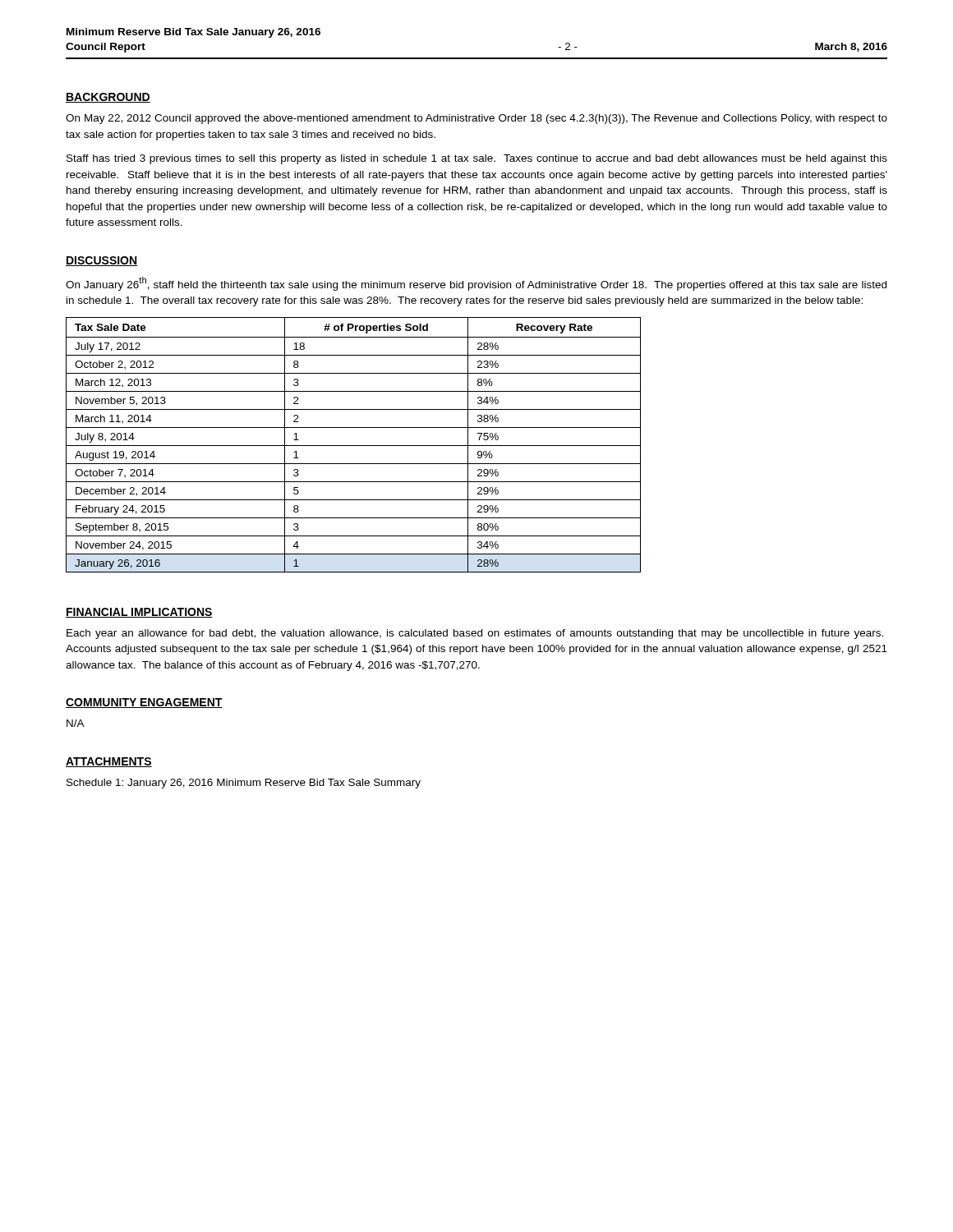Find the block on this page that starts "On January 26th, staff"

[476, 291]
